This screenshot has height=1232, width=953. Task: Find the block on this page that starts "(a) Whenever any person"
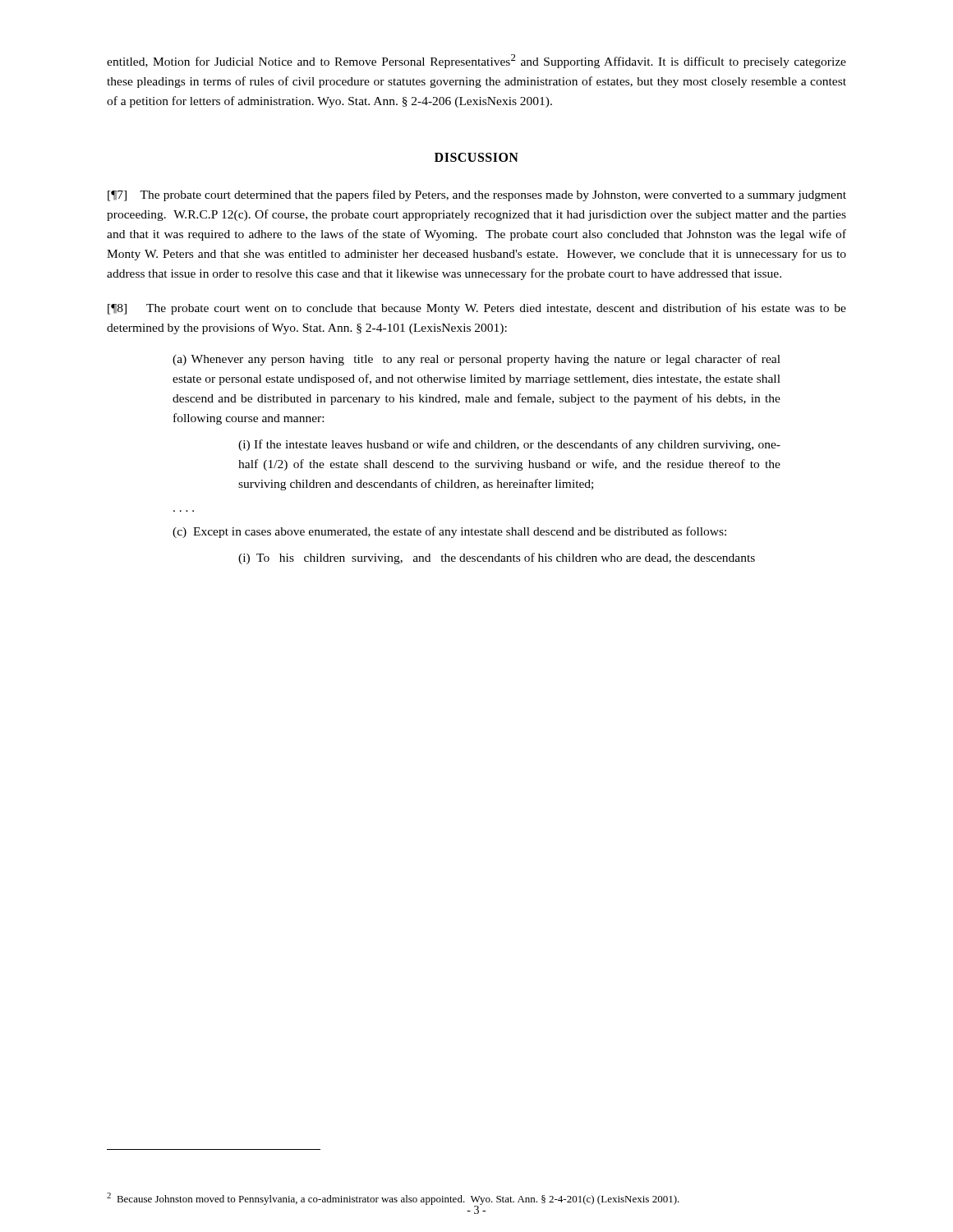476,360
